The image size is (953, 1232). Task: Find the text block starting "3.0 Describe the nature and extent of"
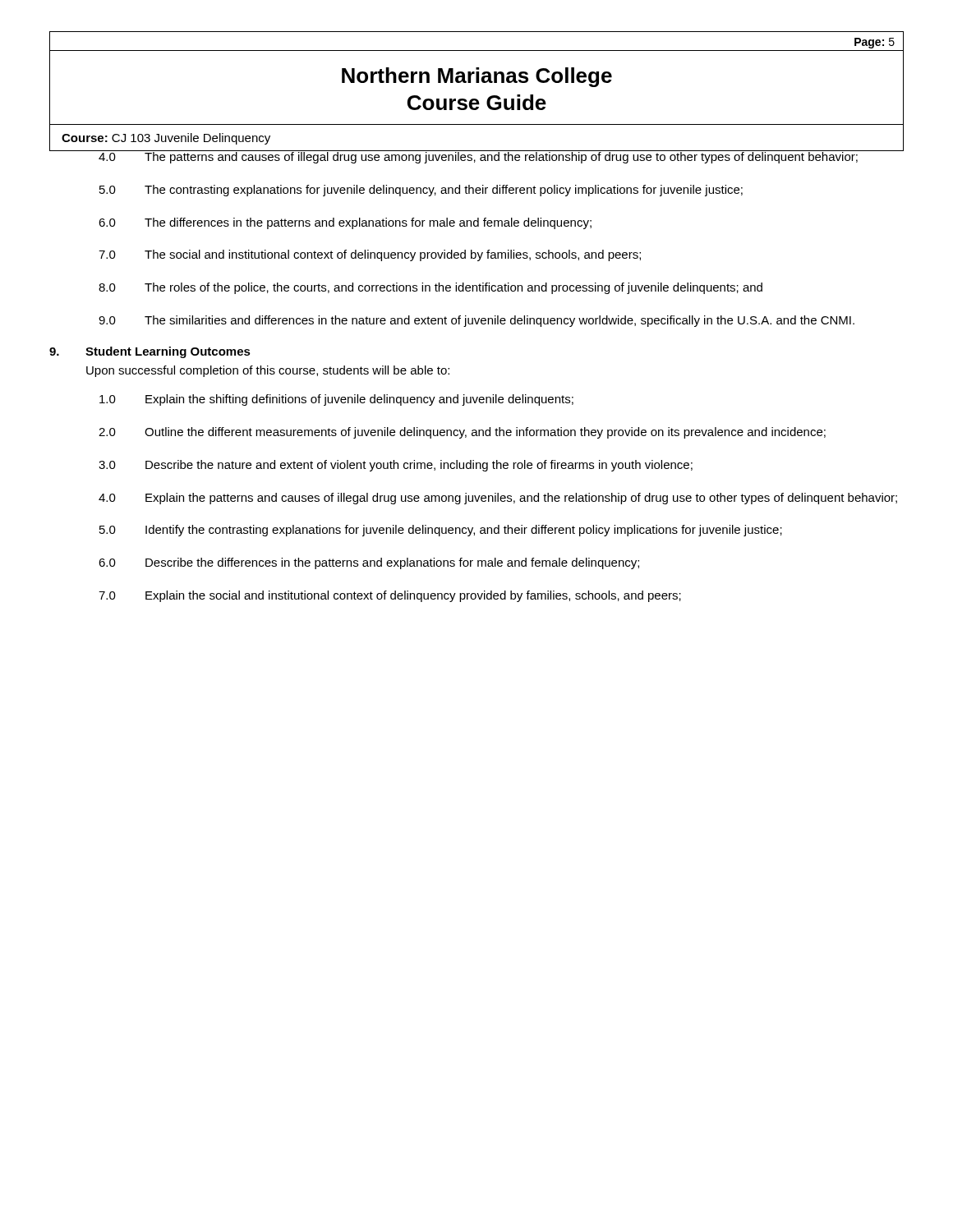pyautogui.click(x=501, y=465)
